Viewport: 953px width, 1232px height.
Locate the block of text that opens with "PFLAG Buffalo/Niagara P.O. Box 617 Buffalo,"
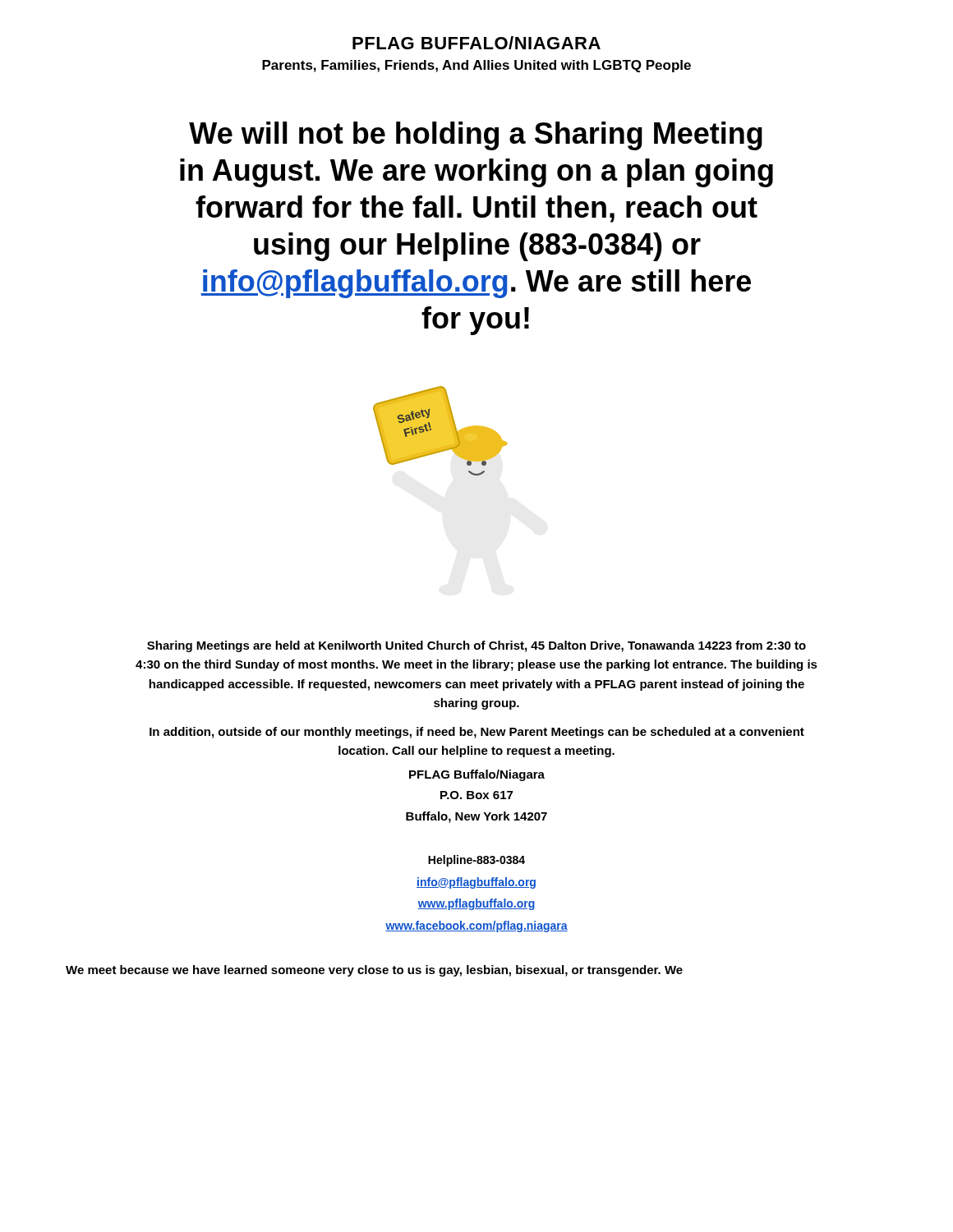(476, 795)
